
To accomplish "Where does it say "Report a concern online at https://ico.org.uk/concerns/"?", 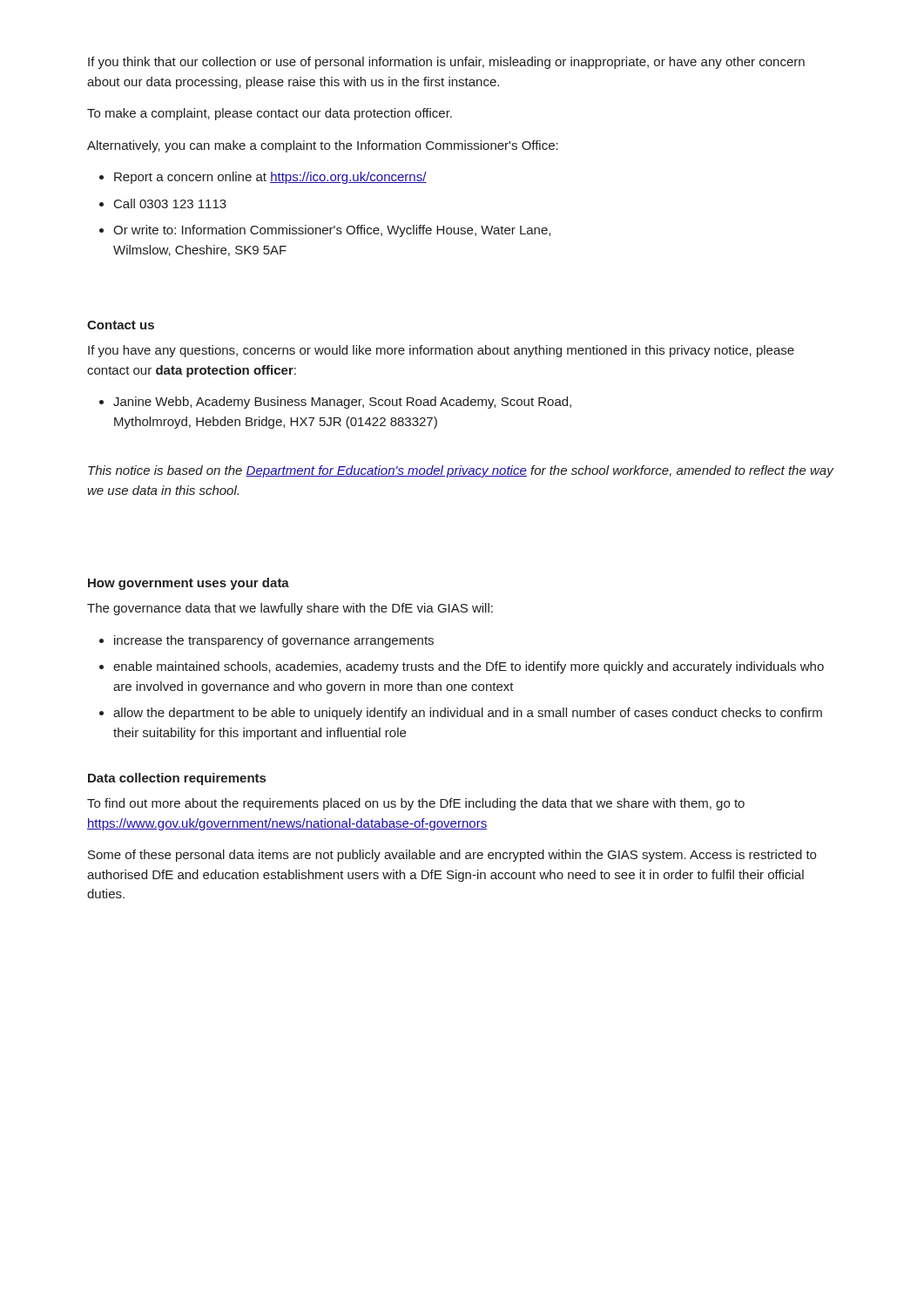I will 270,176.
